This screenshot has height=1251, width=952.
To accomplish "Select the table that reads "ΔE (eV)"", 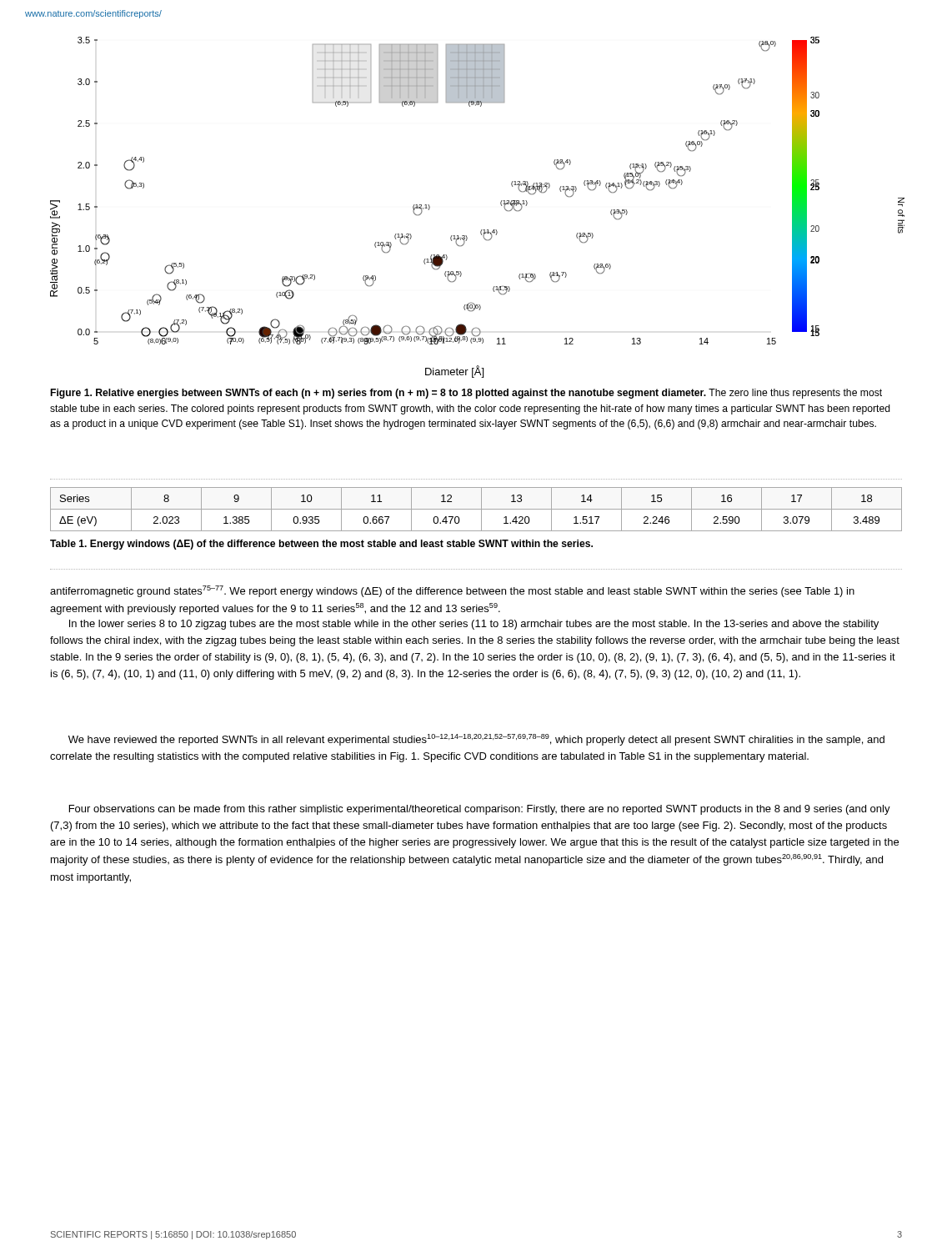I will 476,509.
